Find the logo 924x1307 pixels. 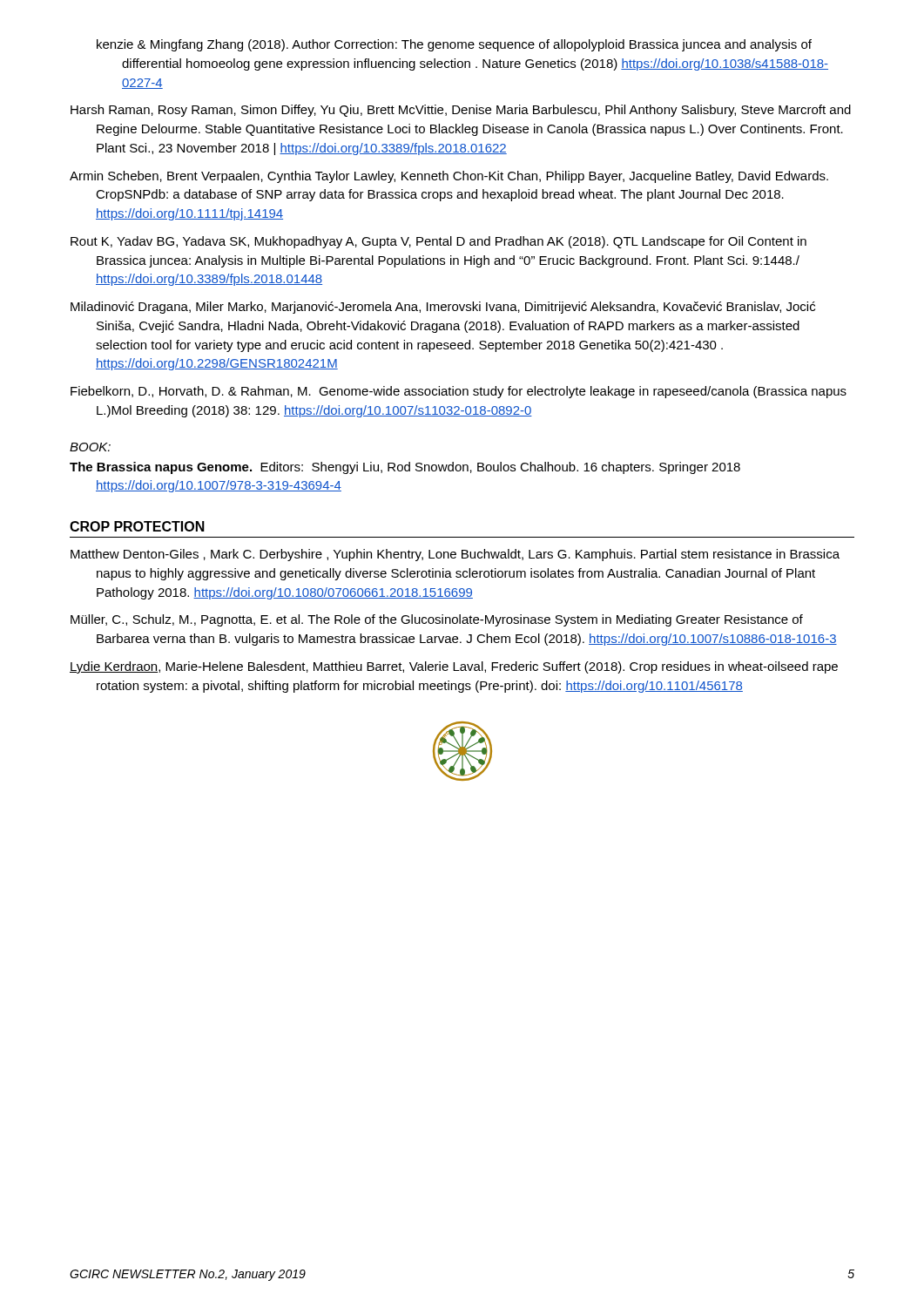pyautogui.click(x=462, y=751)
